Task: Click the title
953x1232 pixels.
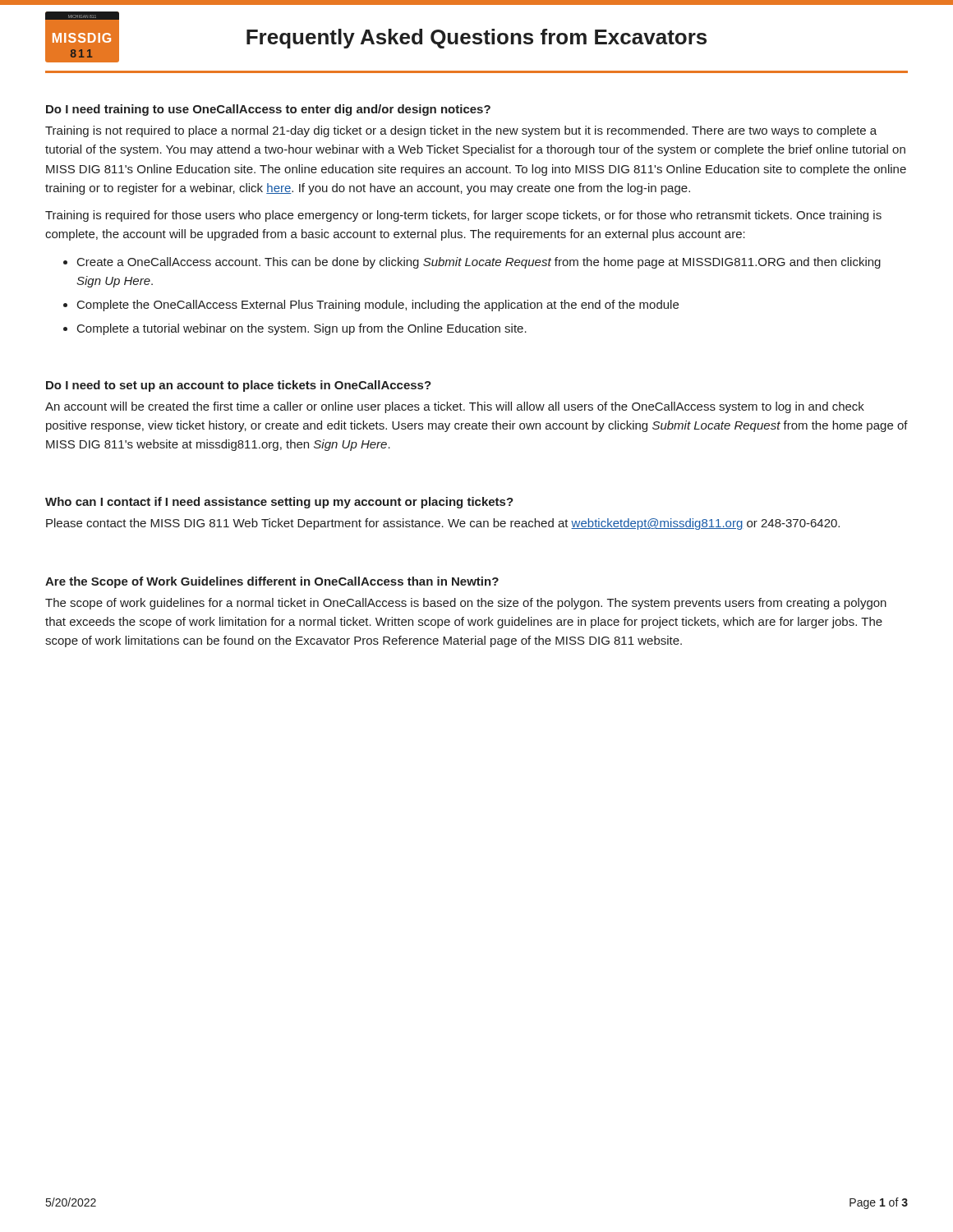Action: [476, 37]
